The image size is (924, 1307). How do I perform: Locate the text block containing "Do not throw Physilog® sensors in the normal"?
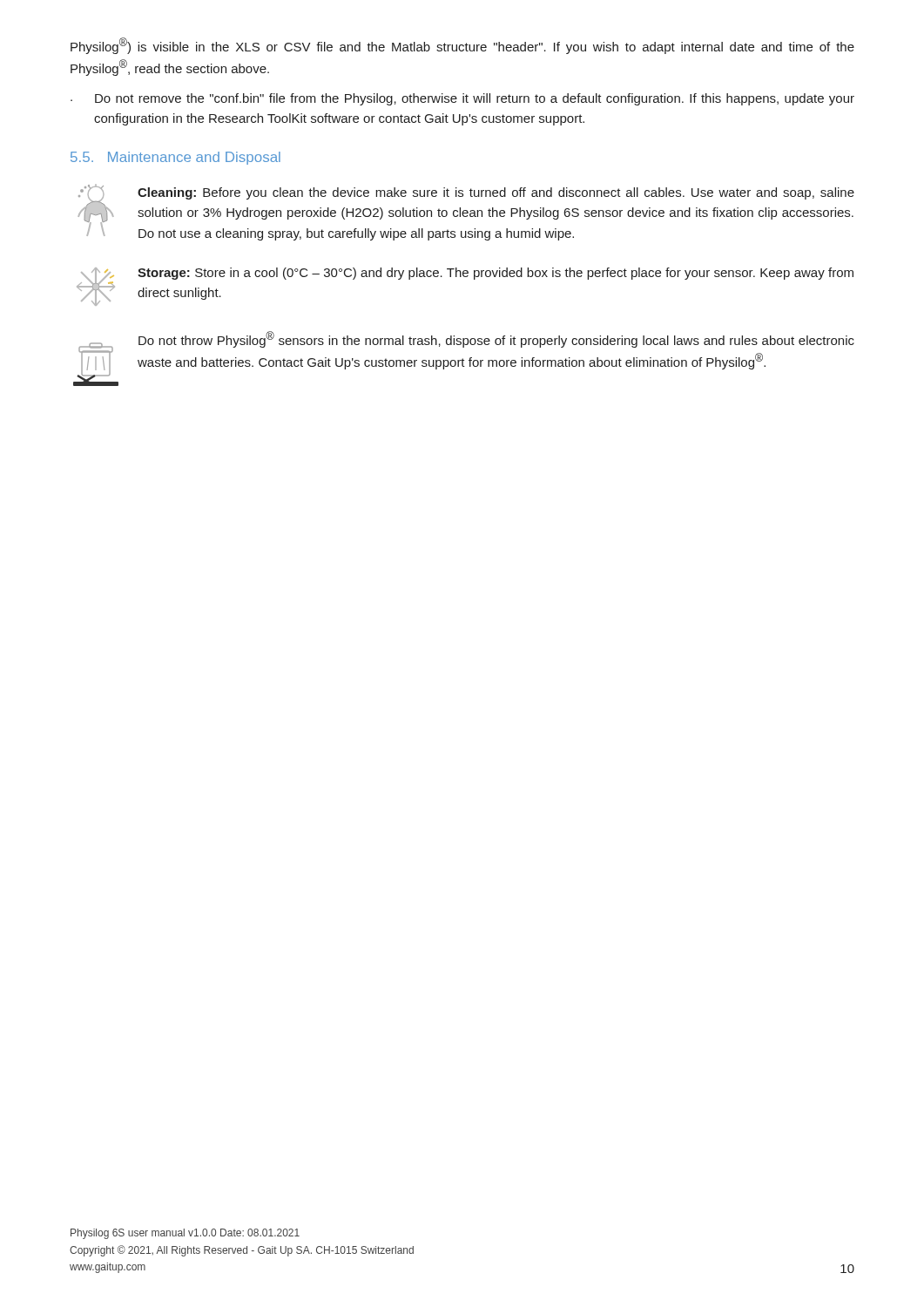pyautogui.click(x=462, y=357)
